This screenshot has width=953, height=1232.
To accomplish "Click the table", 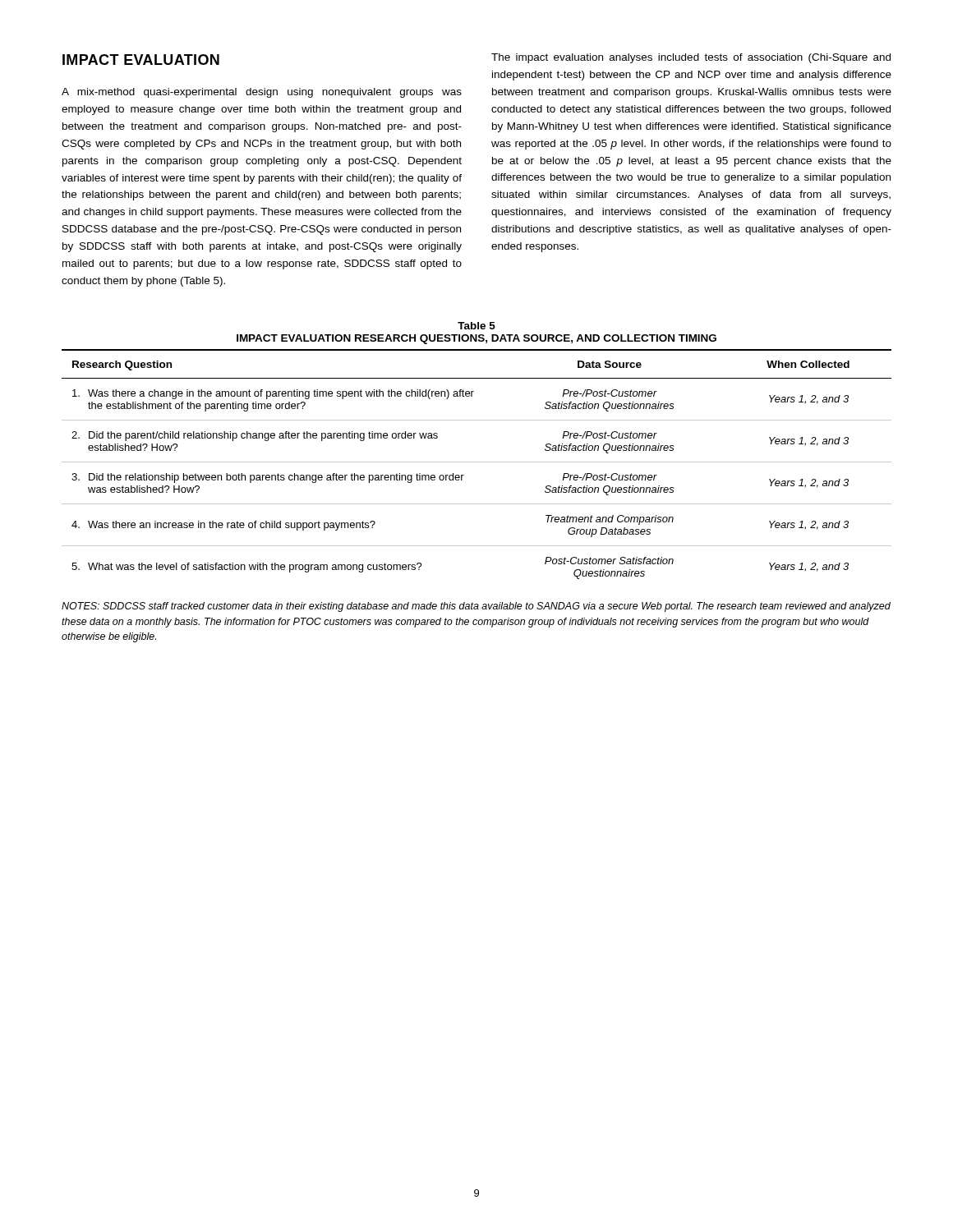I will click(476, 468).
